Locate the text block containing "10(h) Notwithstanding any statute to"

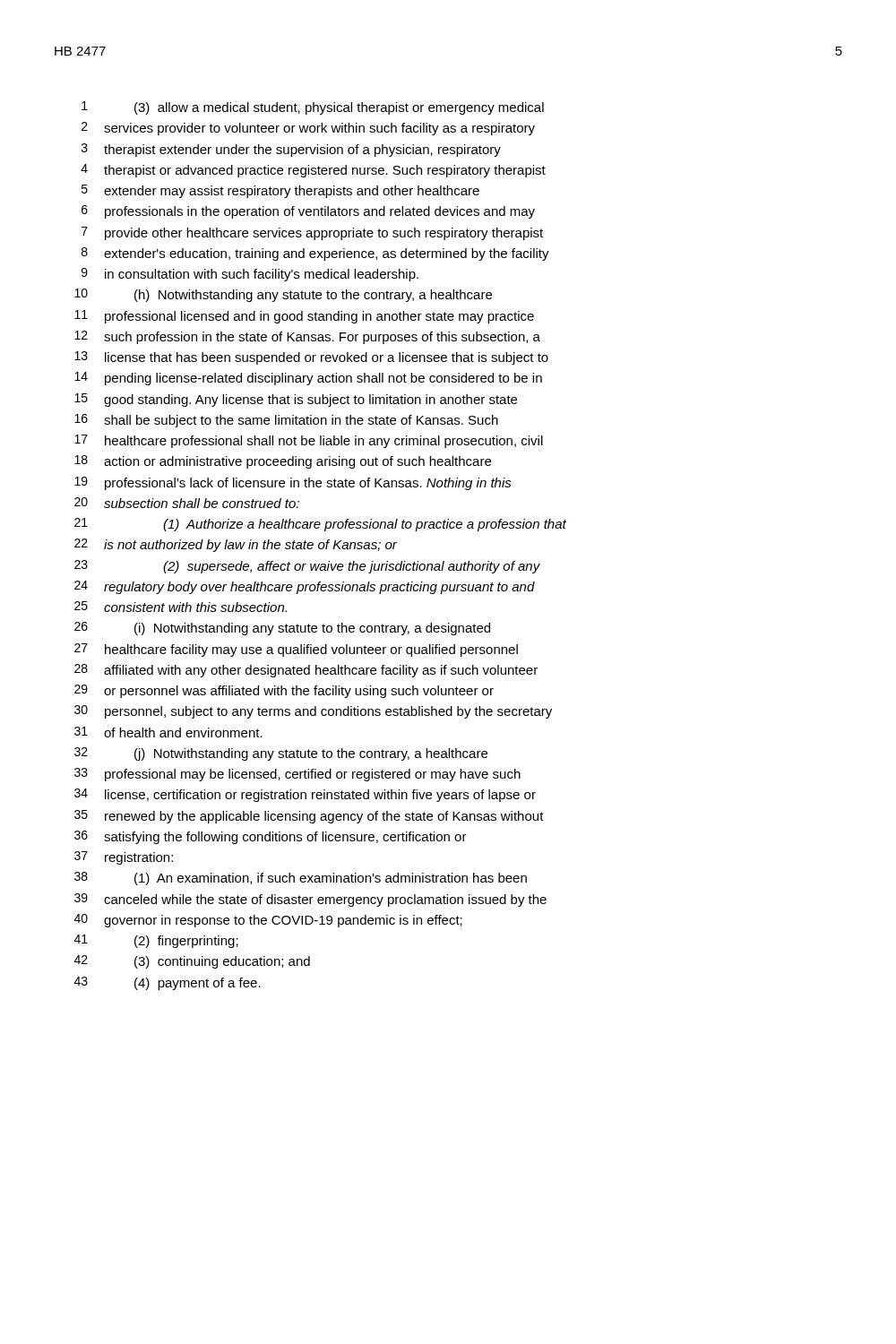coord(448,399)
